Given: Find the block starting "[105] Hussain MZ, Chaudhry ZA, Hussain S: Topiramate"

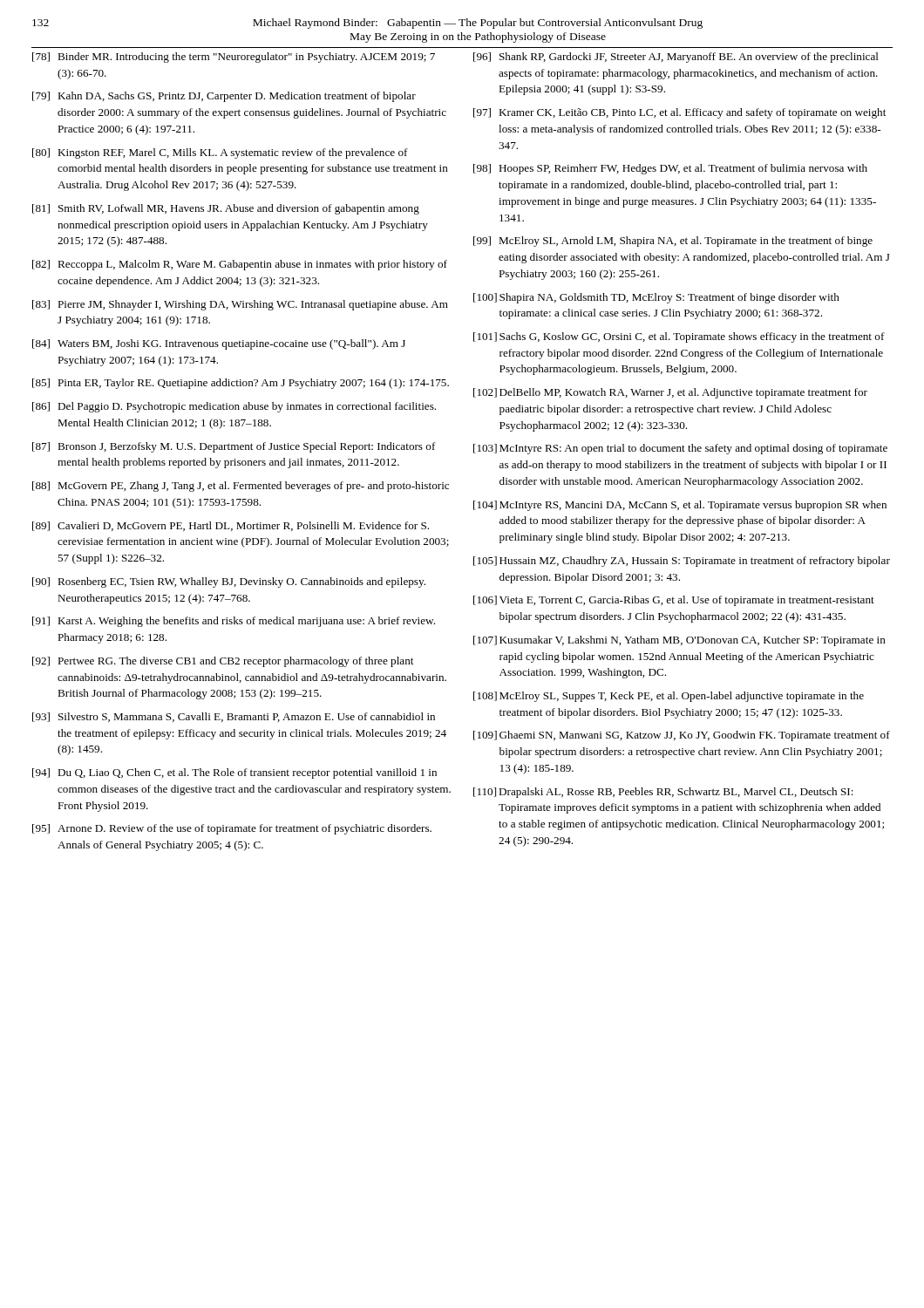Looking at the screenshot, I should coord(683,569).
